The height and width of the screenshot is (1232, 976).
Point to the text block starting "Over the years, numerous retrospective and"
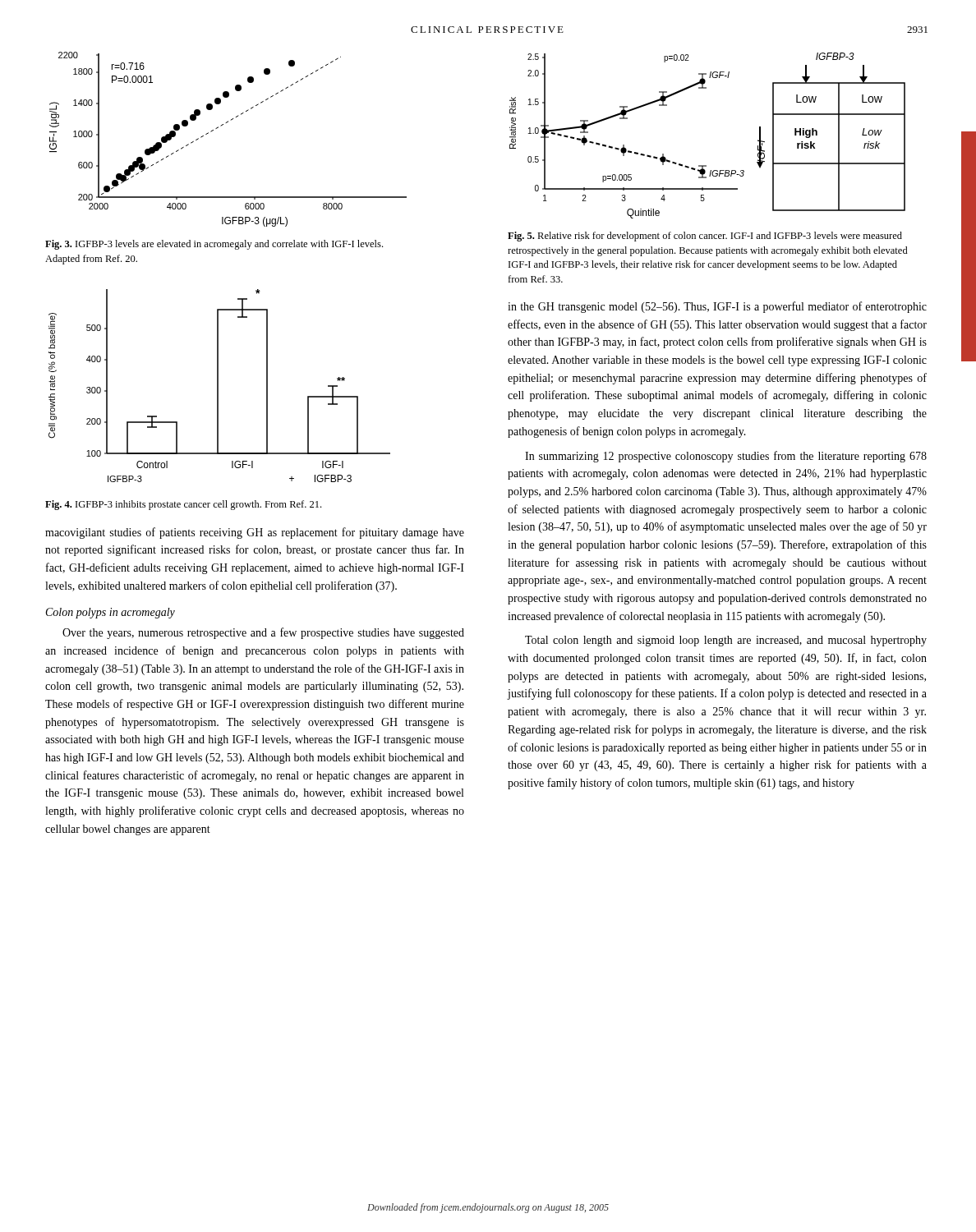[x=255, y=731]
